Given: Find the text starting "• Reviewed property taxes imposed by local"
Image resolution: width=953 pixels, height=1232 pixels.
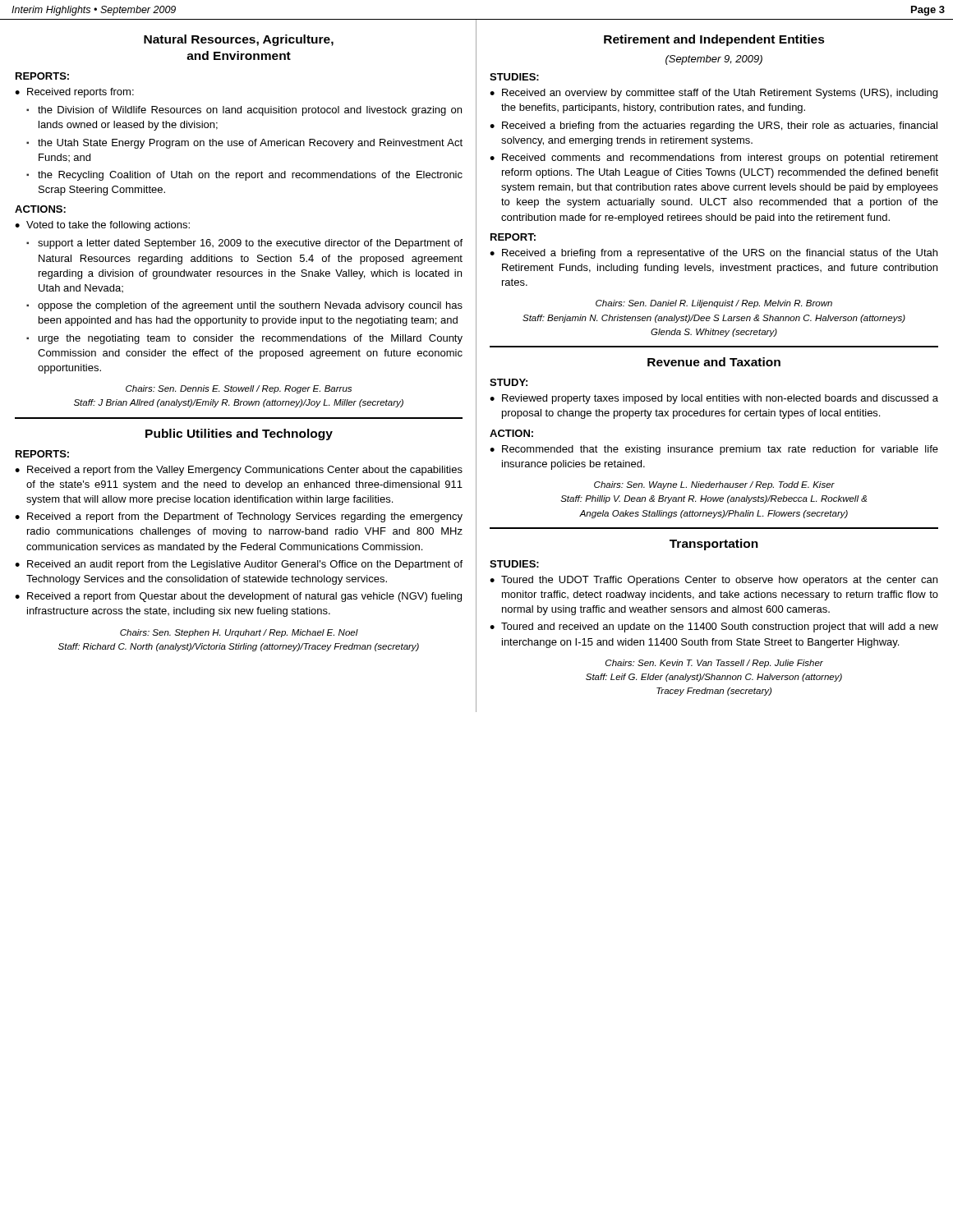Looking at the screenshot, I should tap(714, 406).
